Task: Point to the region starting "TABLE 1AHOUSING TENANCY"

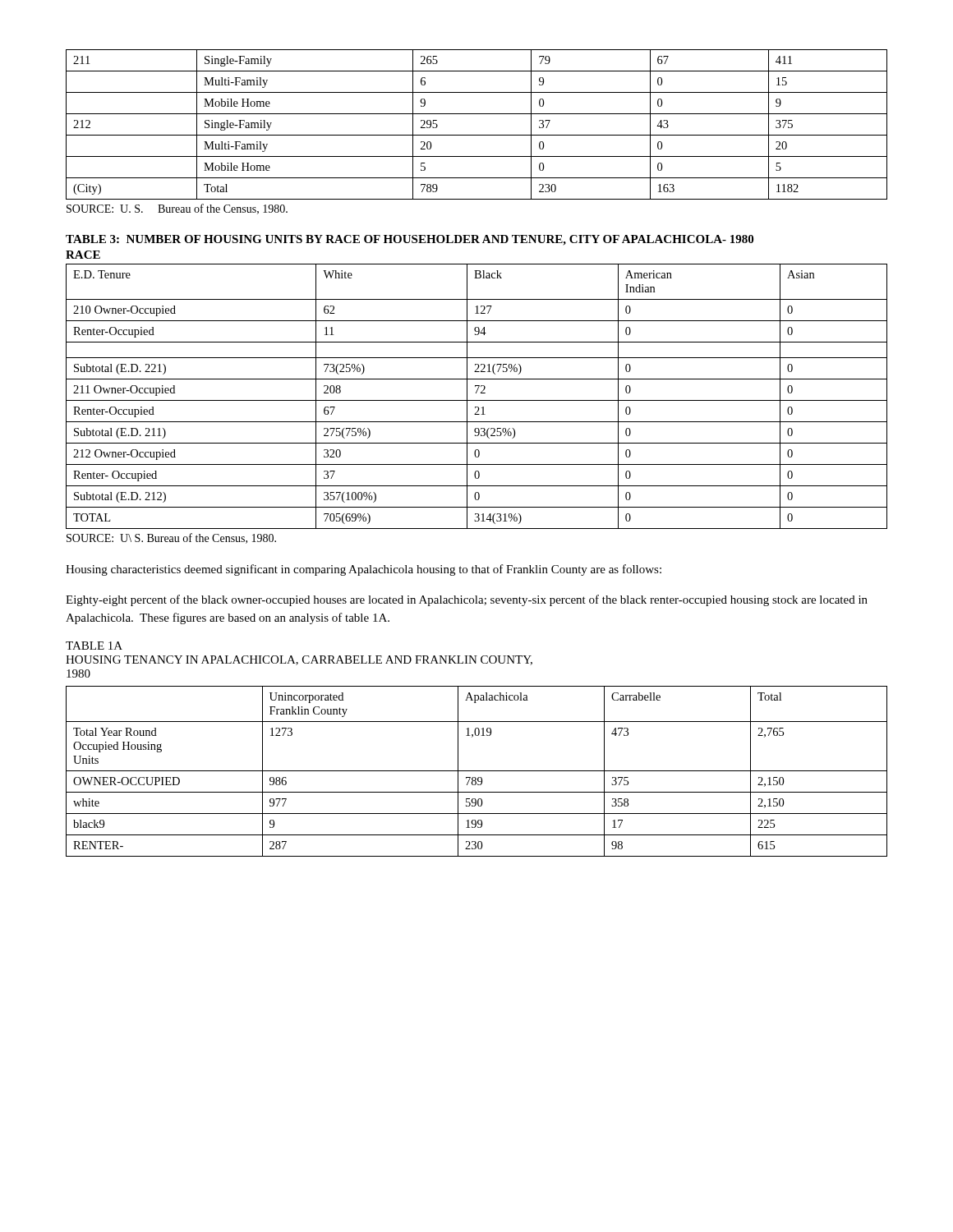Action: pos(299,659)
